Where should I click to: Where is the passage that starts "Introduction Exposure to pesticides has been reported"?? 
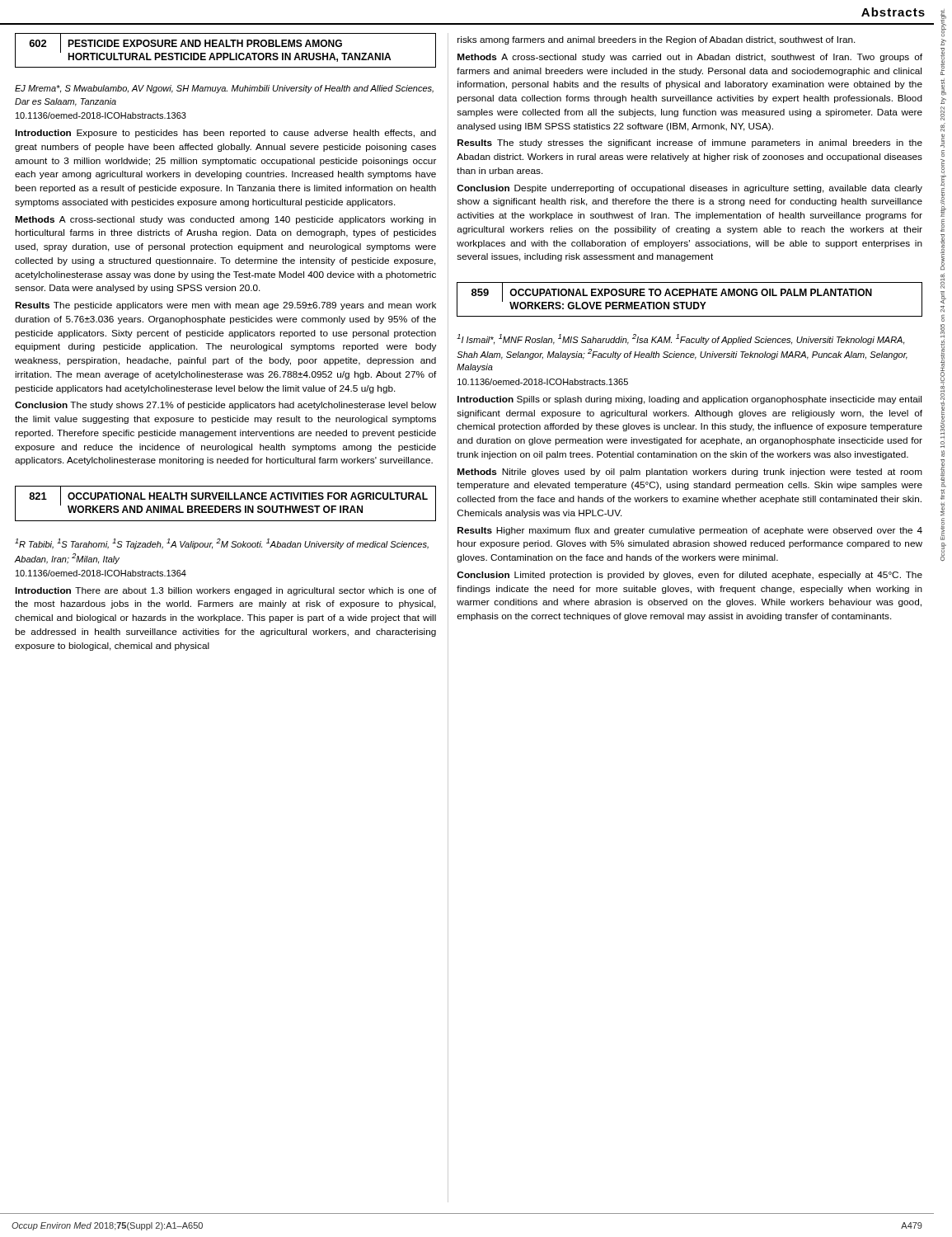pos(226,297)
